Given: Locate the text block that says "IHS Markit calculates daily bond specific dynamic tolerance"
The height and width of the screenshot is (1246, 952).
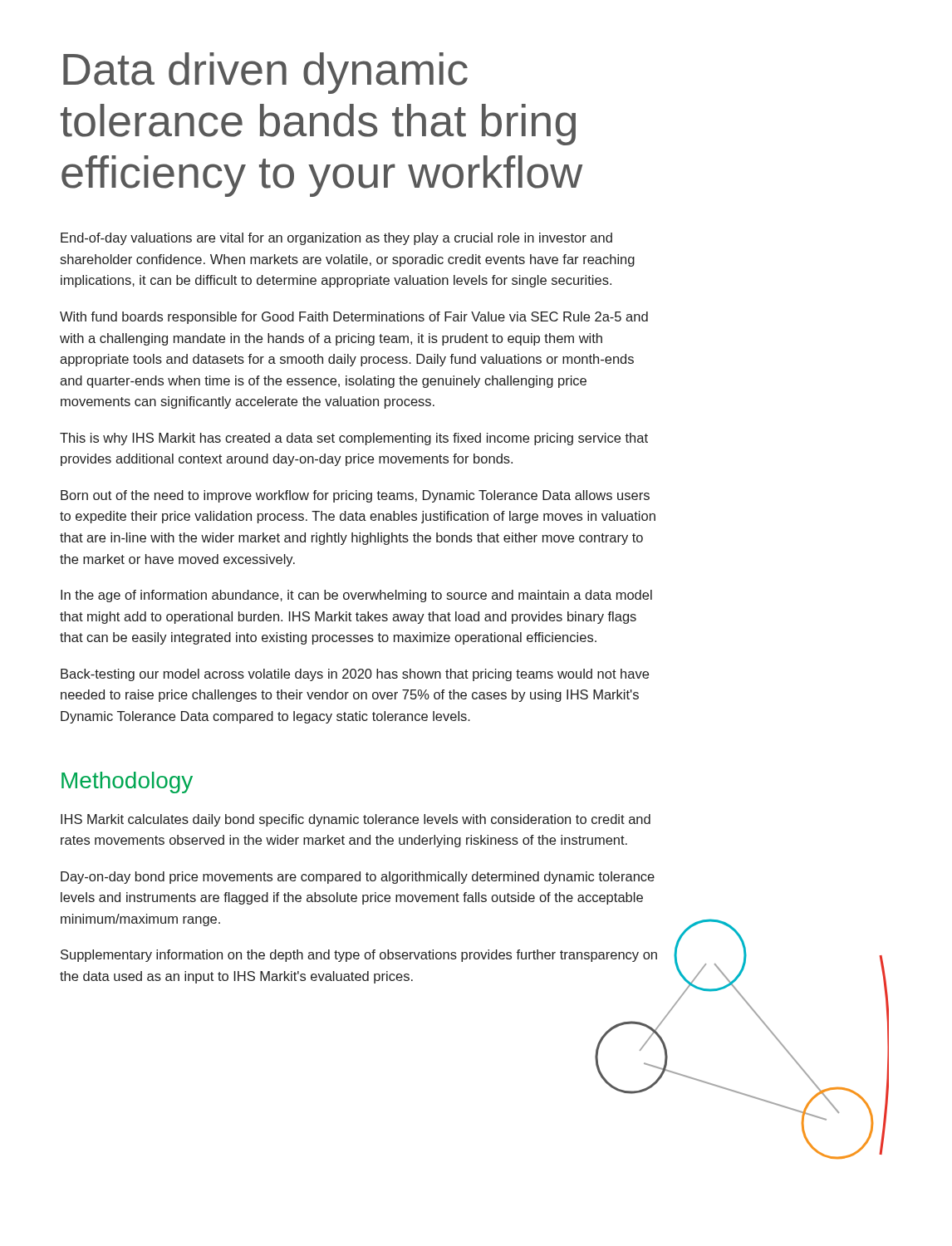Looking at the screenshot, I should pos(355,829).
